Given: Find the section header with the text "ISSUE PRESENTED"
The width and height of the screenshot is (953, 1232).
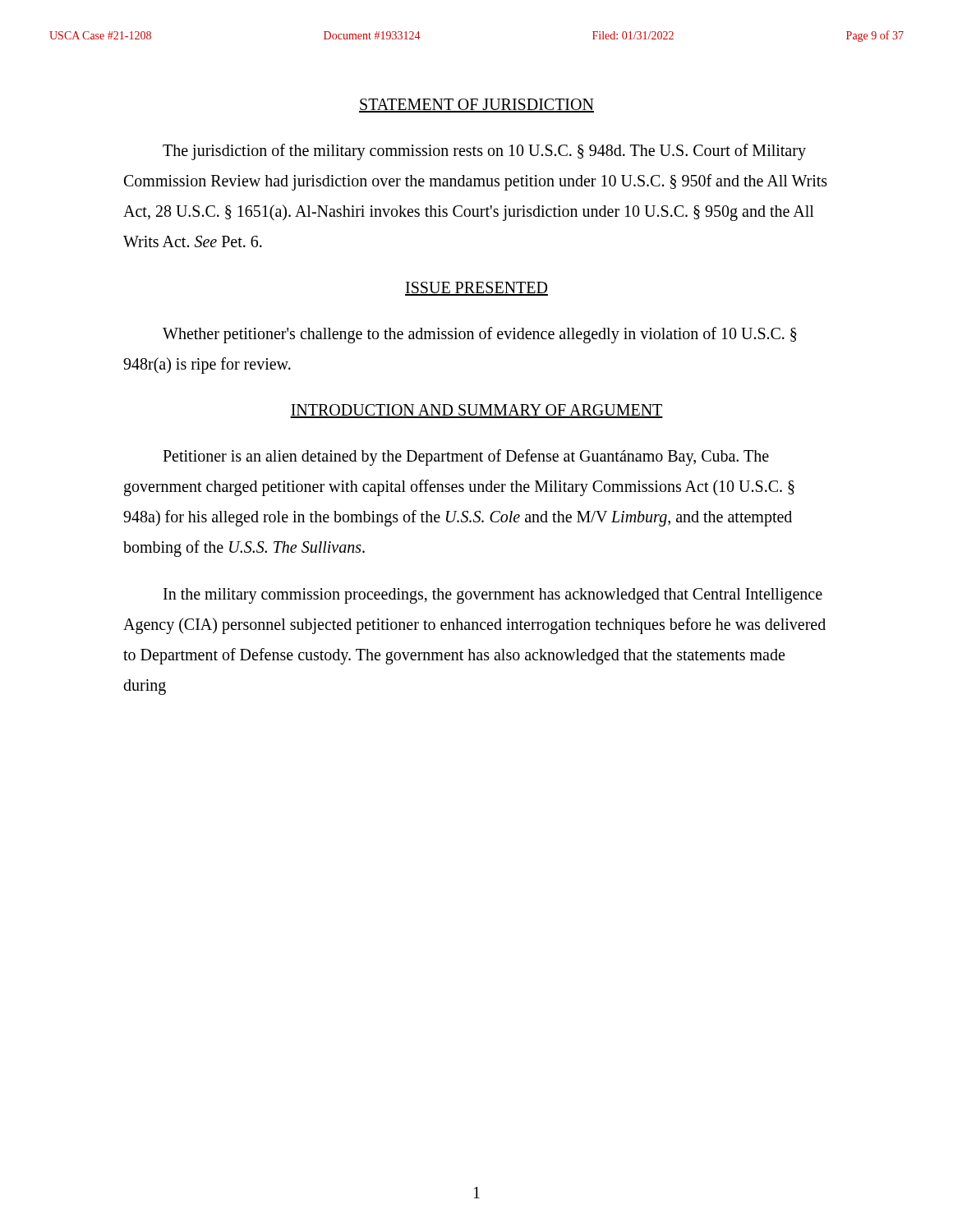Looking at the screenshot, I should (476, 287).
